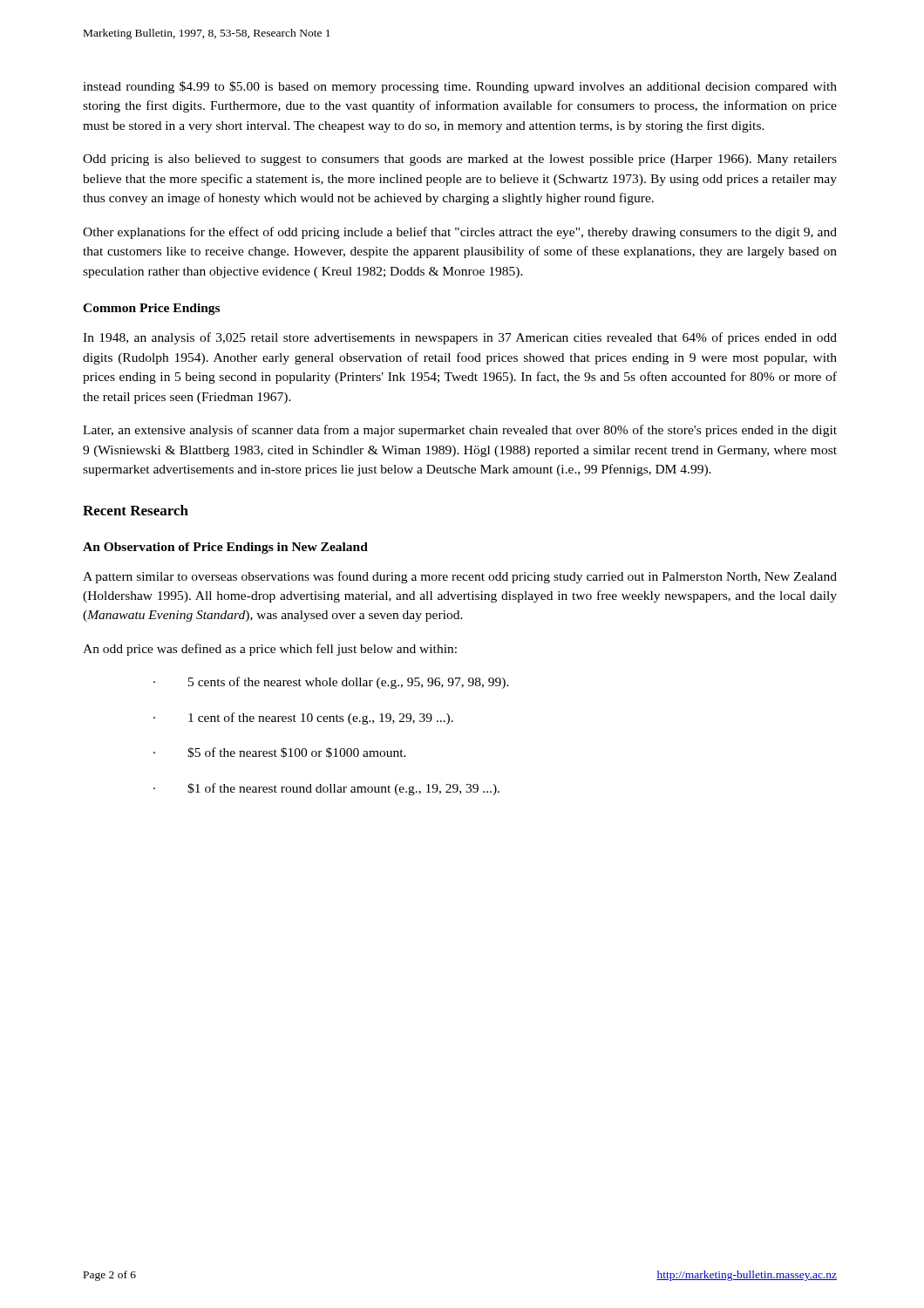
Task: Find the text block that says "Later, an extensive analysis of scanner data"
Action: [x=460, y=450]
